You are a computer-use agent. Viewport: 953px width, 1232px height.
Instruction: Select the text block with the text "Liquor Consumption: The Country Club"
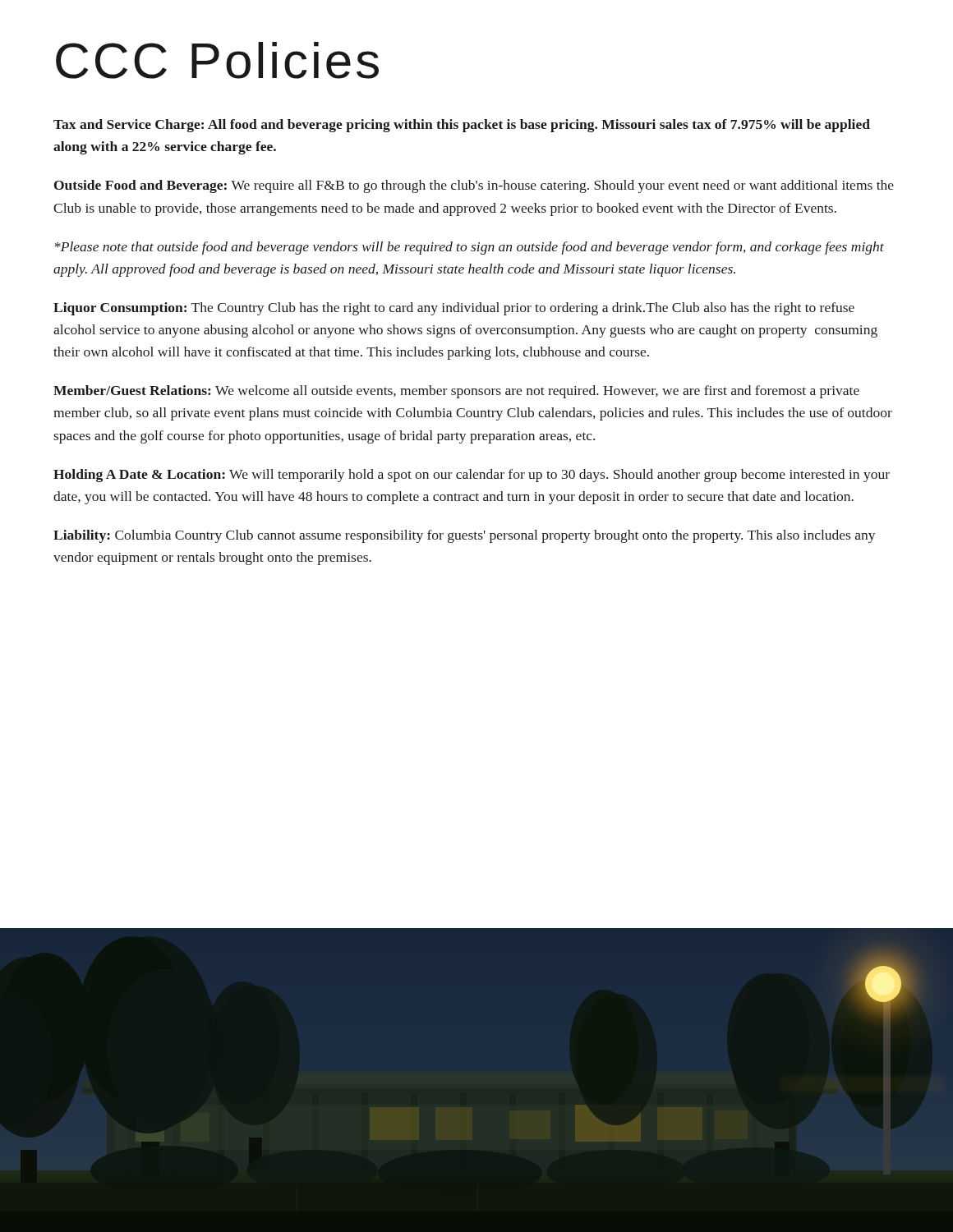click(465, 329)
